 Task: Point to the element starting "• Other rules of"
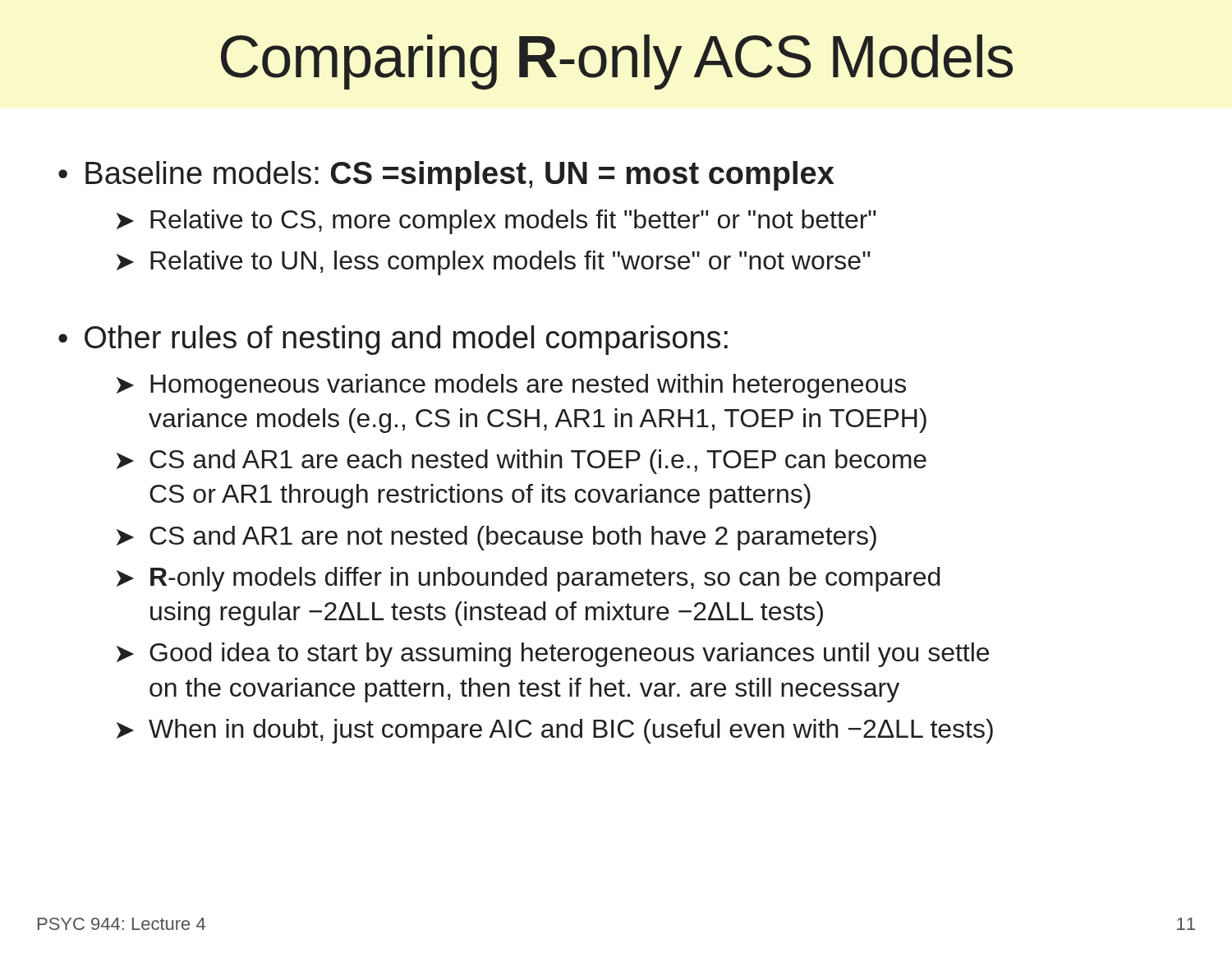click(x=394, y=338)
